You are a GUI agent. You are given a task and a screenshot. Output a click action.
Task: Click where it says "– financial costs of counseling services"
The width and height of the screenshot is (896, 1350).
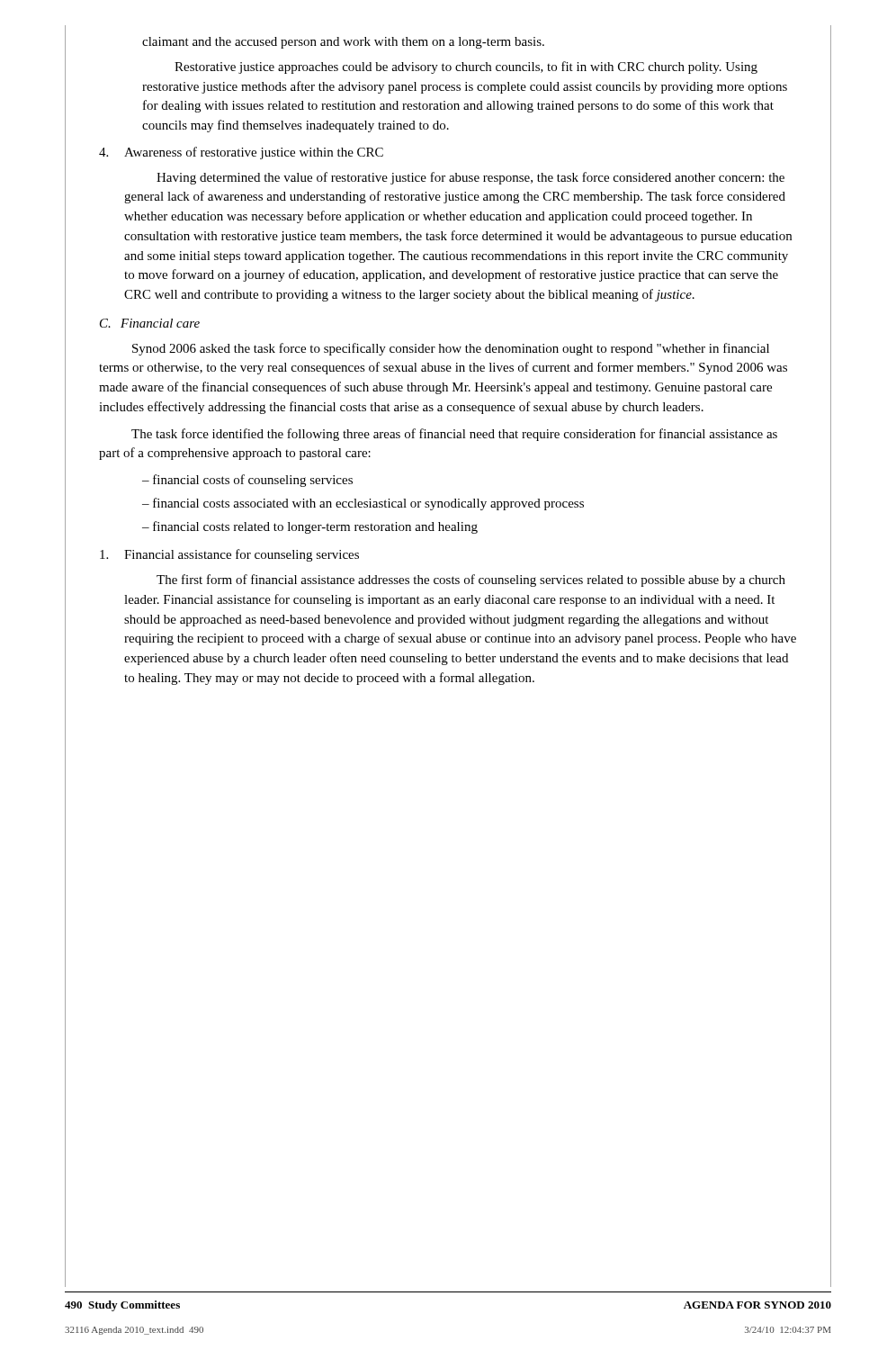point(248,480)
